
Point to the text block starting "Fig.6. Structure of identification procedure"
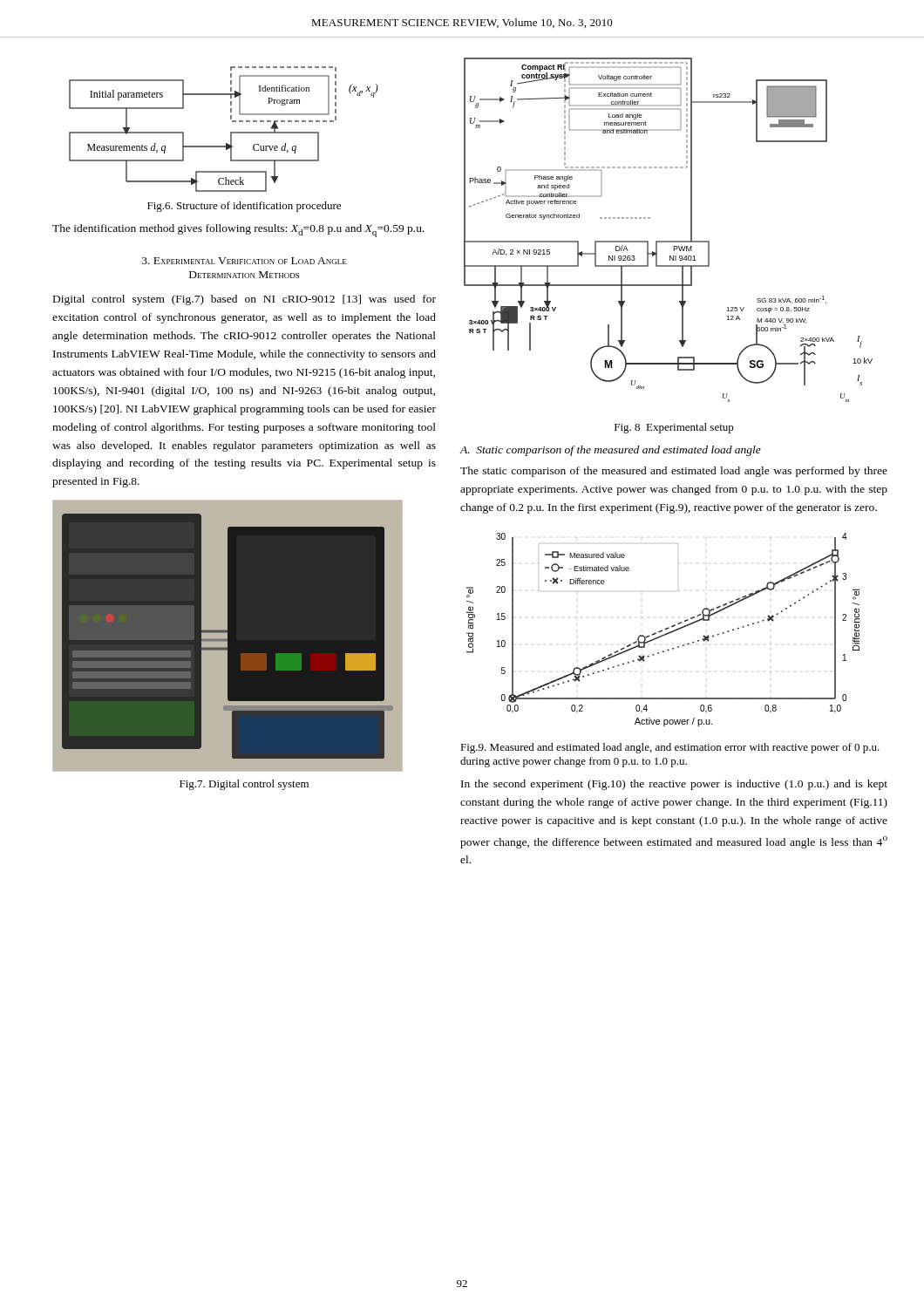pos(244,205)
